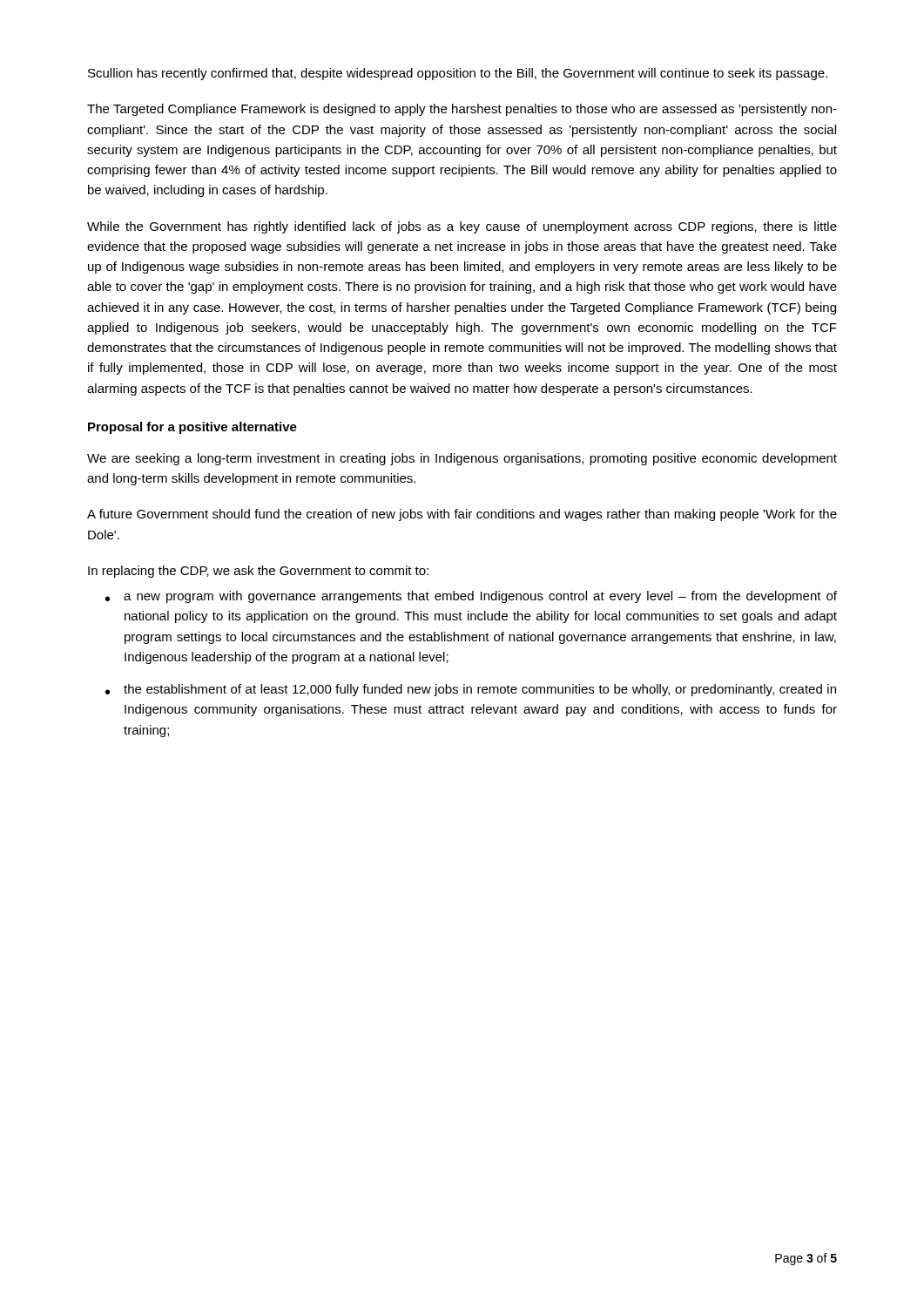Image resolution: width=924 pixels, height=1307 pixels.
Task: Click the passage that begins "A future Government"
Action: [462, 524]
